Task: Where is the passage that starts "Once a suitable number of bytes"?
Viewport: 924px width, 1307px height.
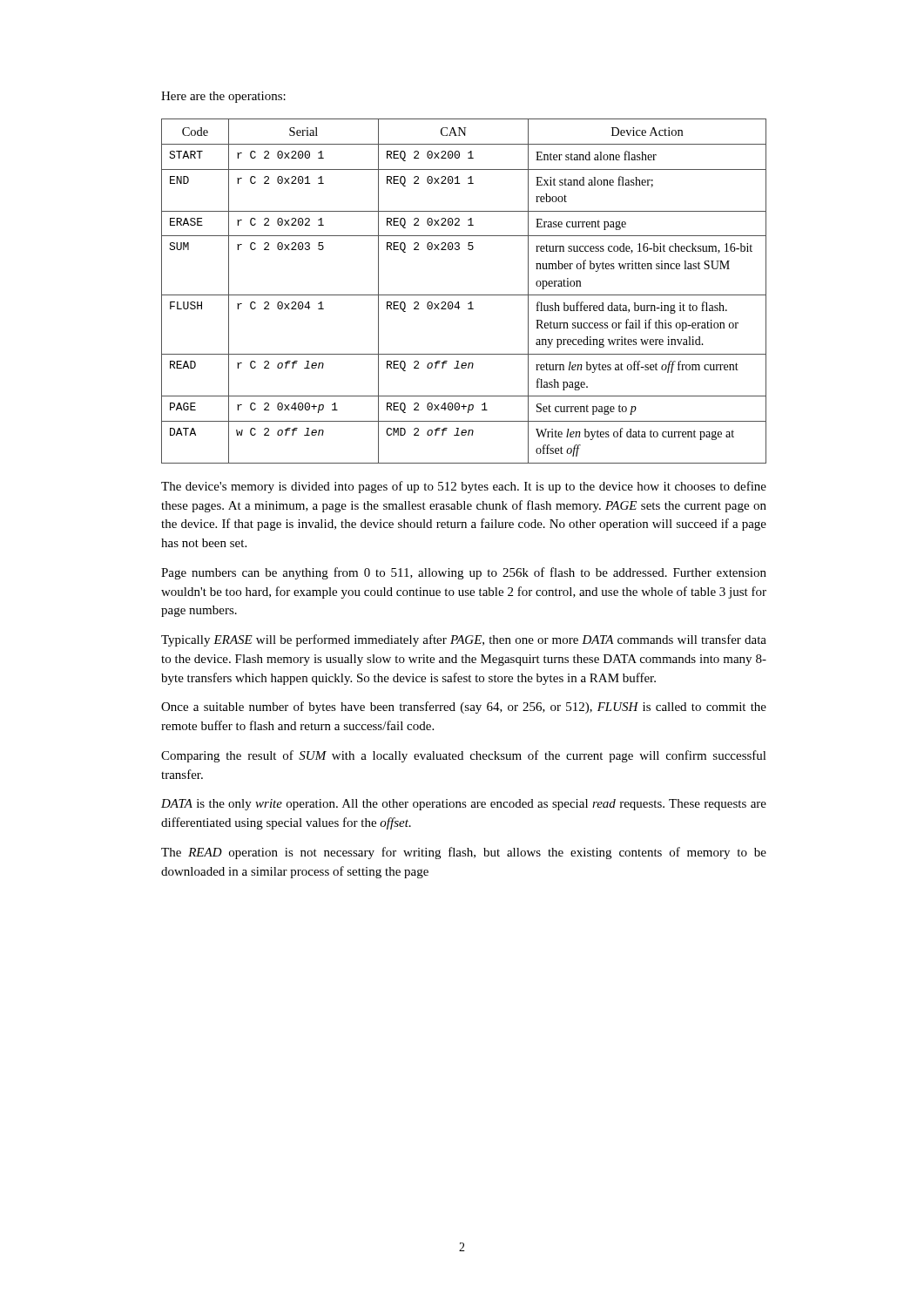Action: (464, 717)
